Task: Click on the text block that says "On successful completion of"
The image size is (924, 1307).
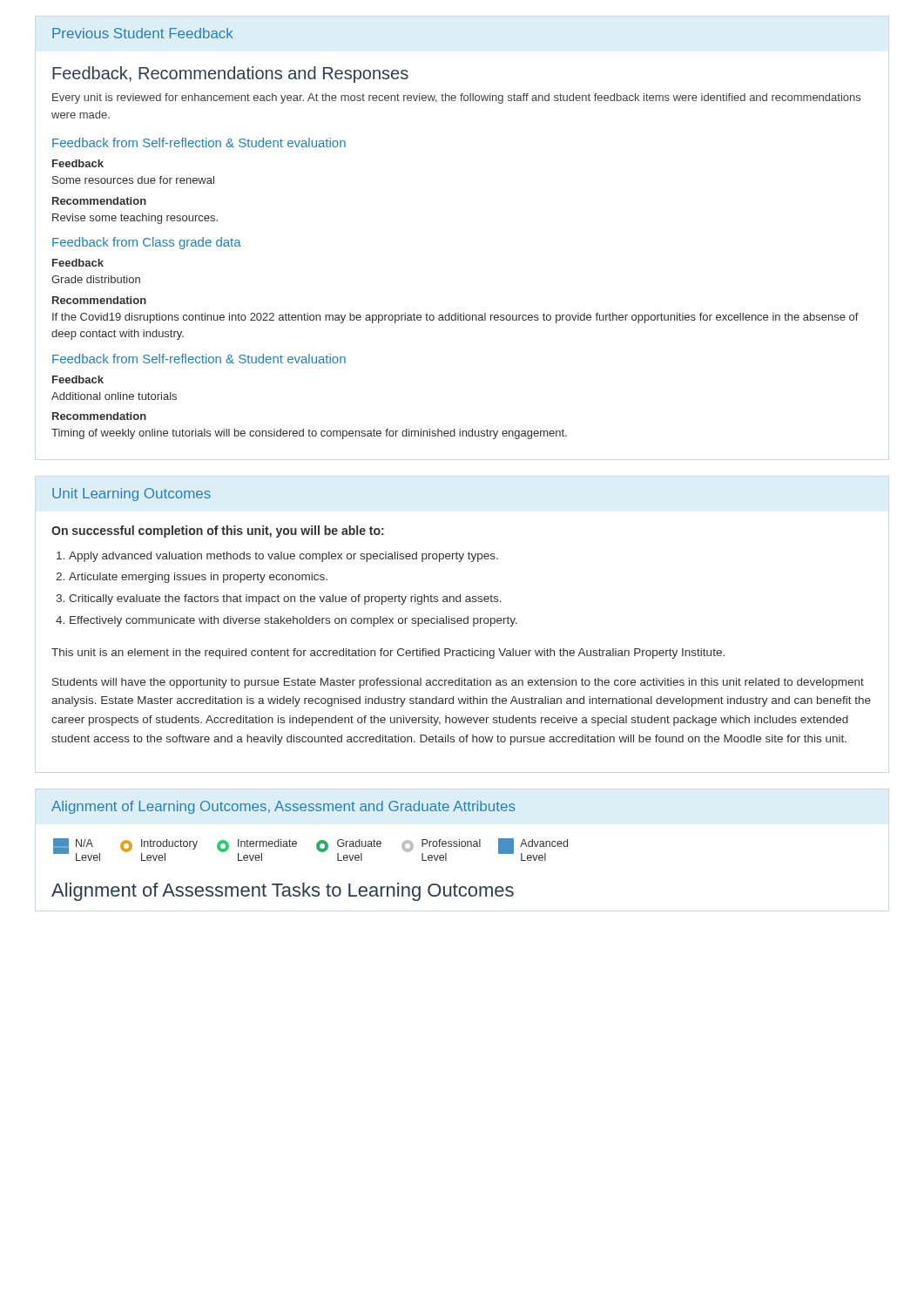Action: 218,532
